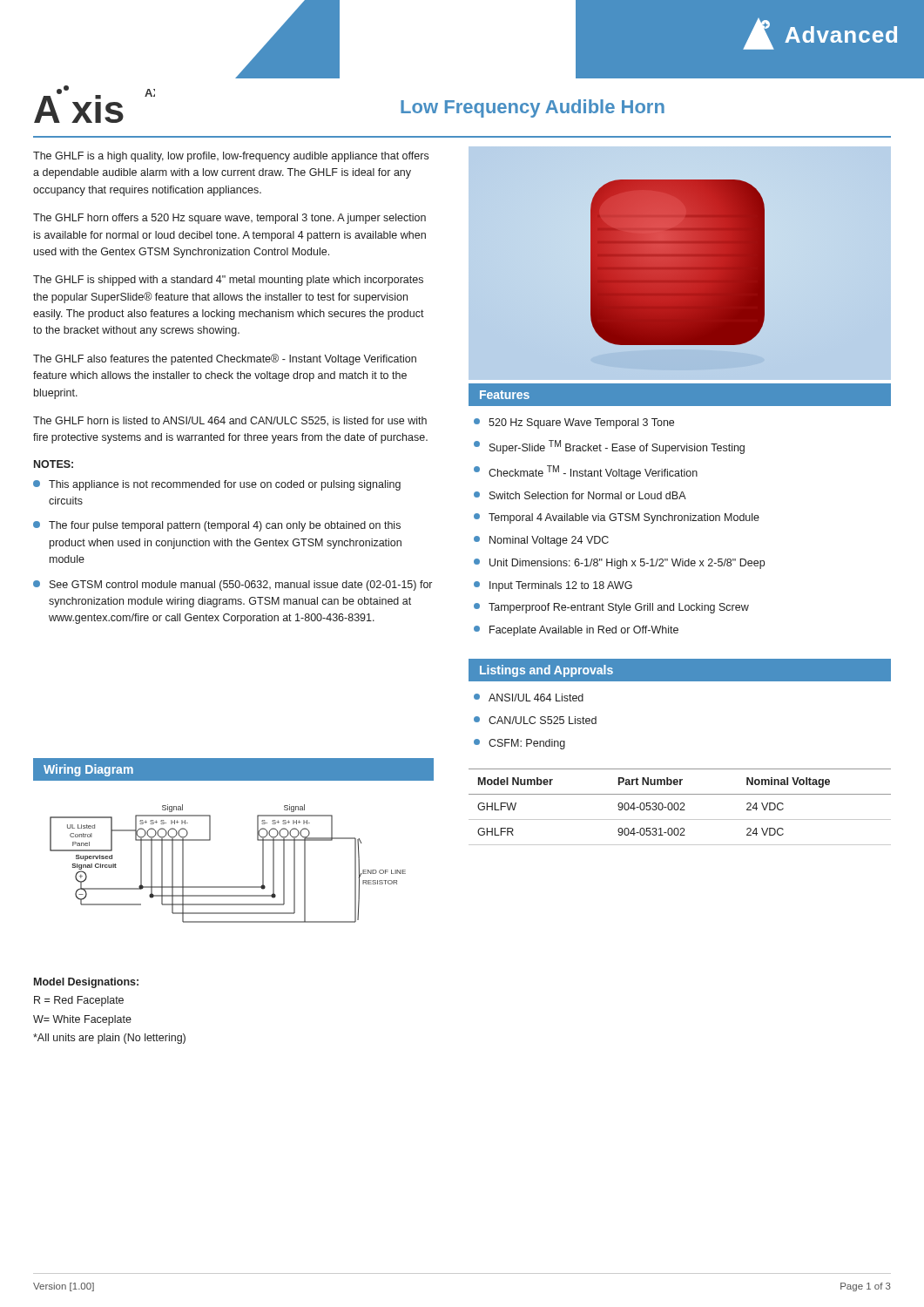
Task: Find the list item that reads "Checkmate TM - Instant Voltage"
Action: (x=586, y=472)
